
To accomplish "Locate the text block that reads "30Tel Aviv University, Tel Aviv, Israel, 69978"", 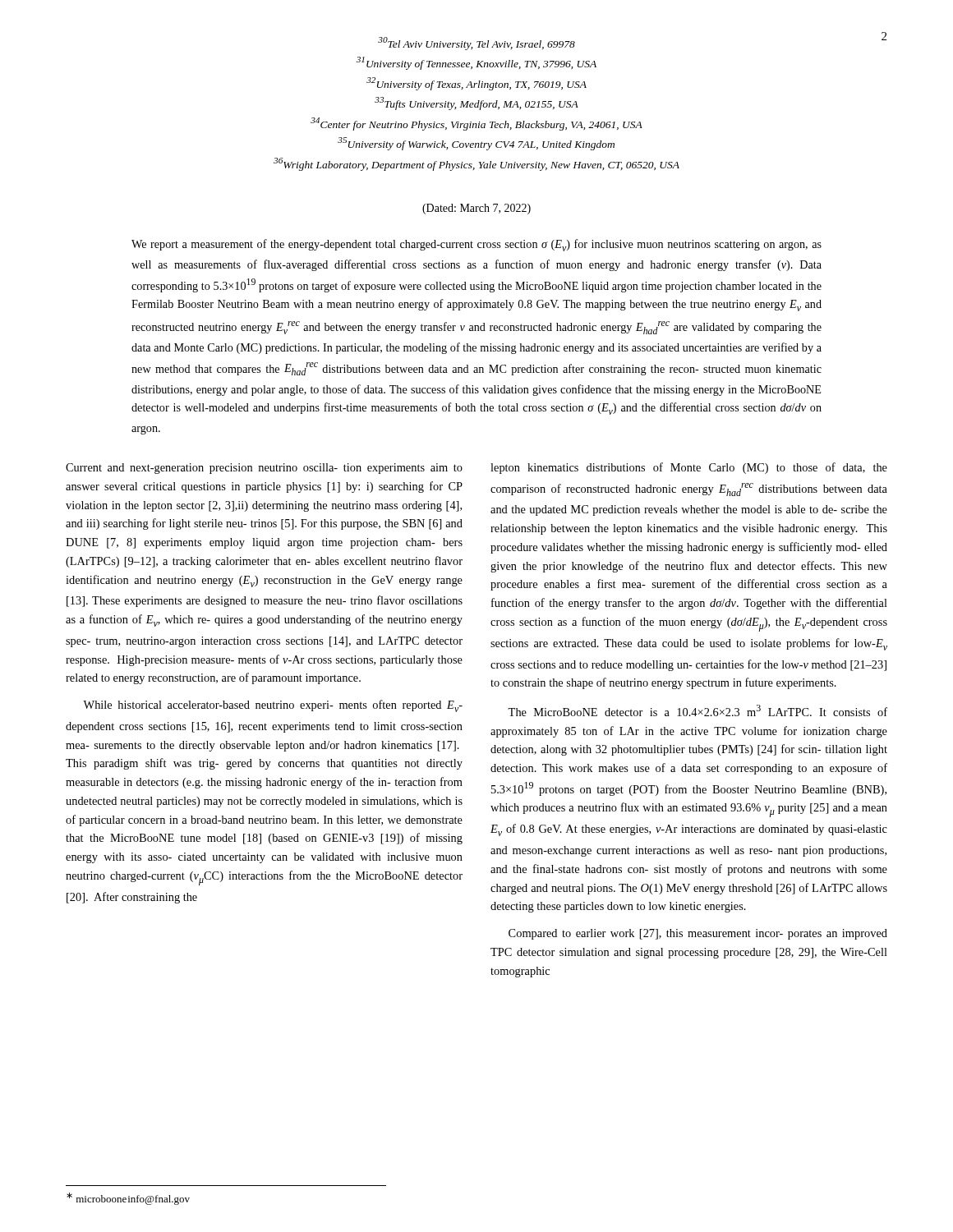I will click(476, 102).
